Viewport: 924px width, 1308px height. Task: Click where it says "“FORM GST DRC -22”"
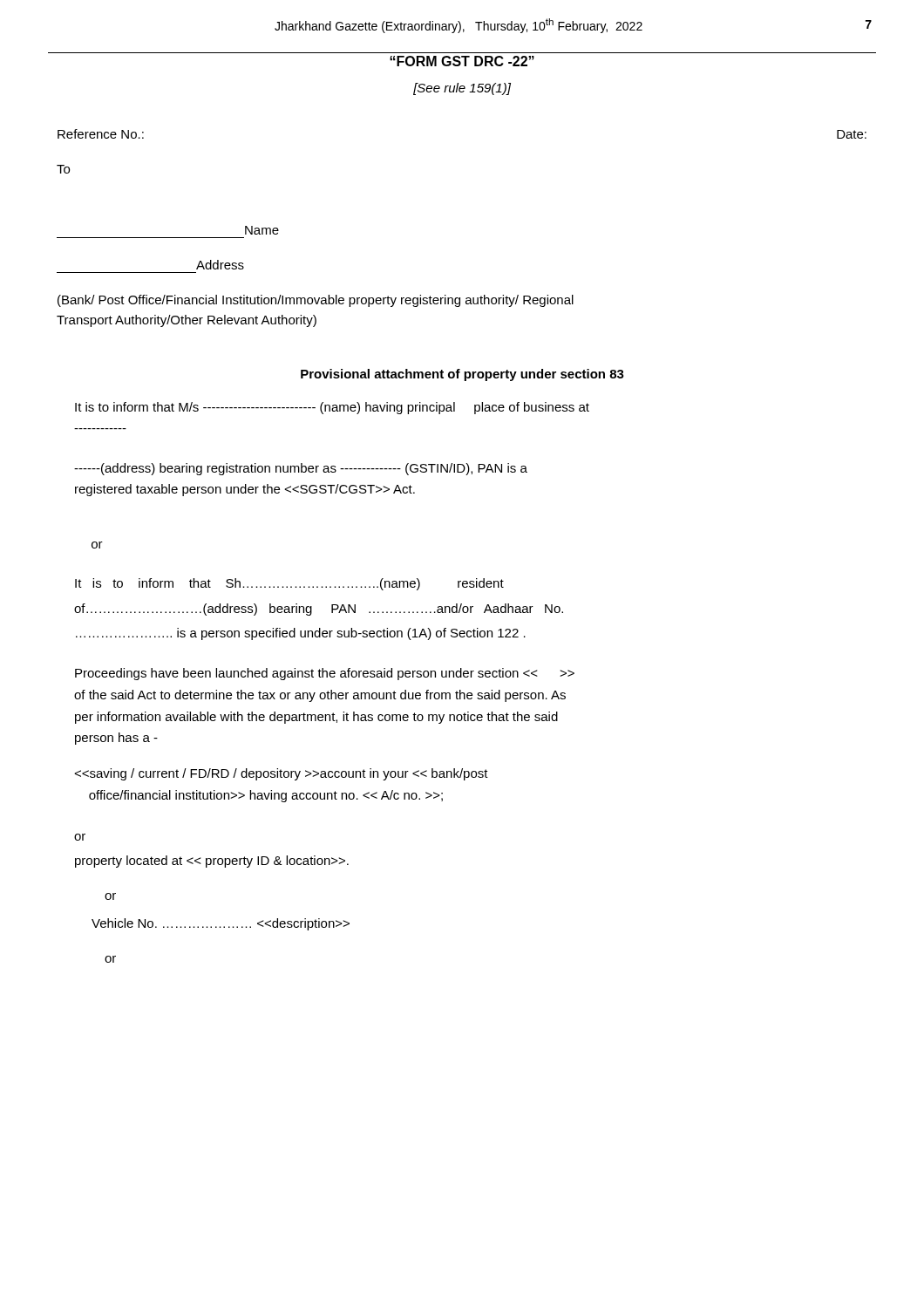coord(462,61)
